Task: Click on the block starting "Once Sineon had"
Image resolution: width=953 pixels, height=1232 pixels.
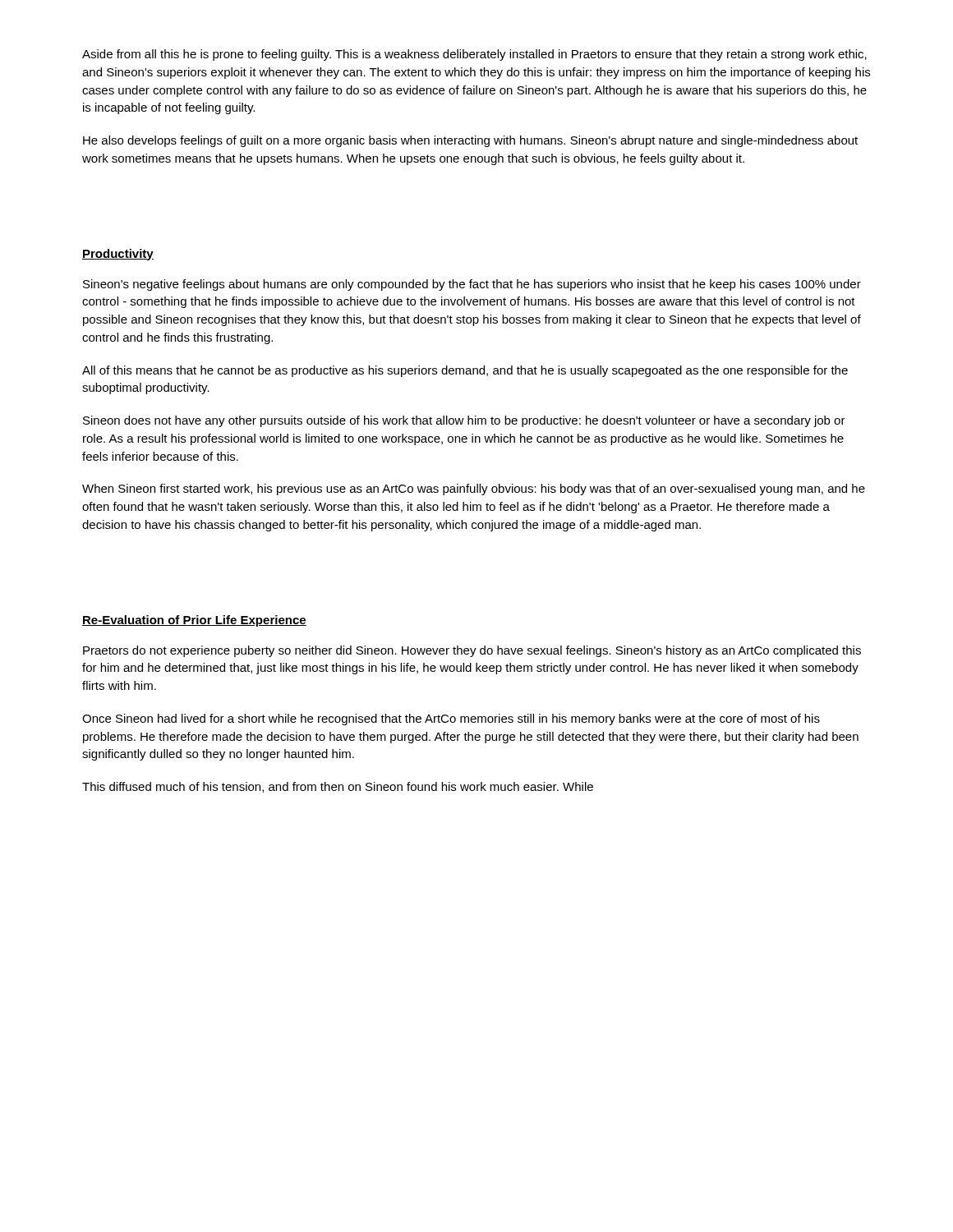Action: pos(471,736)
